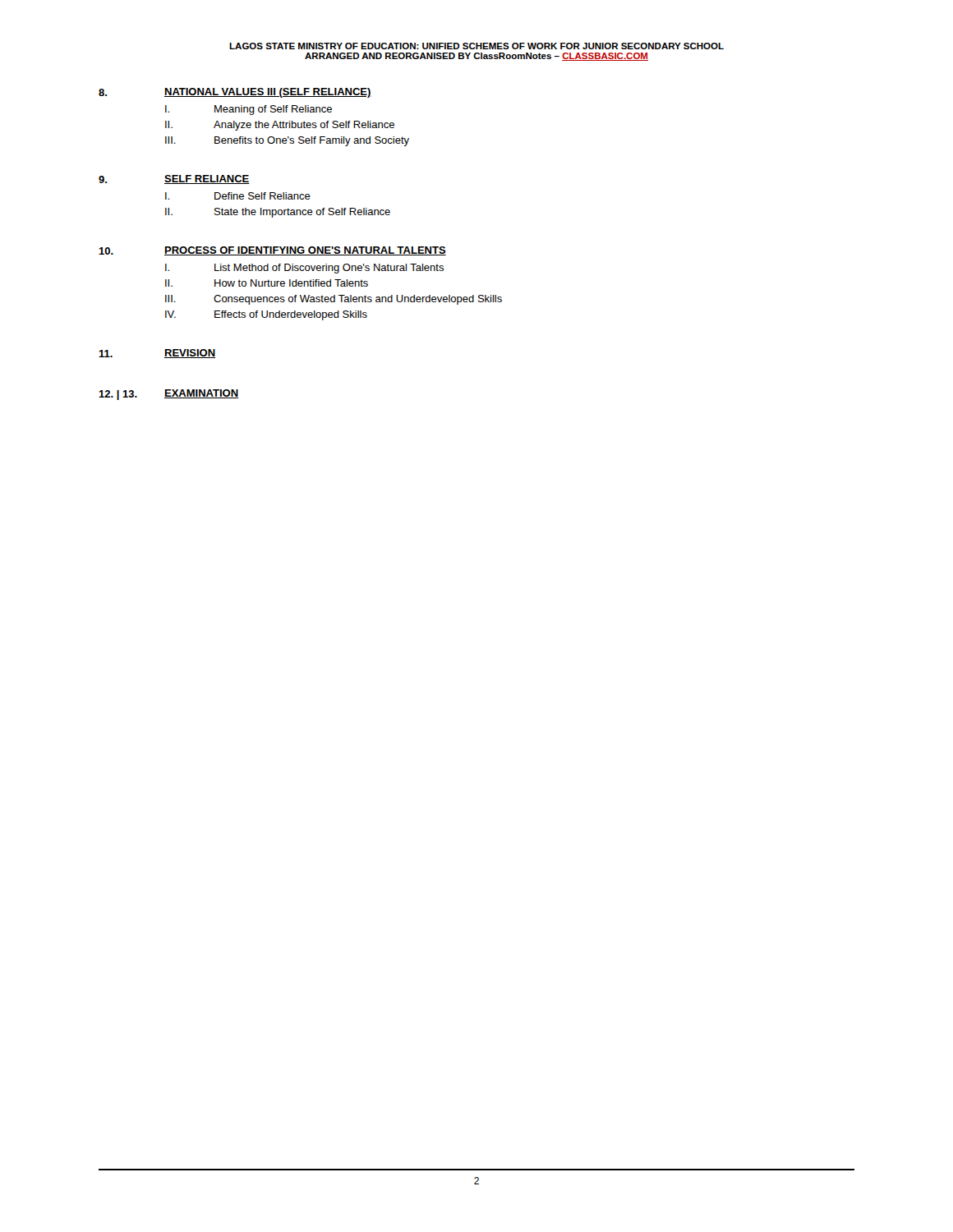Find the text block starting "III. Benefits to One's Self Family"

(x=287, y=140)
